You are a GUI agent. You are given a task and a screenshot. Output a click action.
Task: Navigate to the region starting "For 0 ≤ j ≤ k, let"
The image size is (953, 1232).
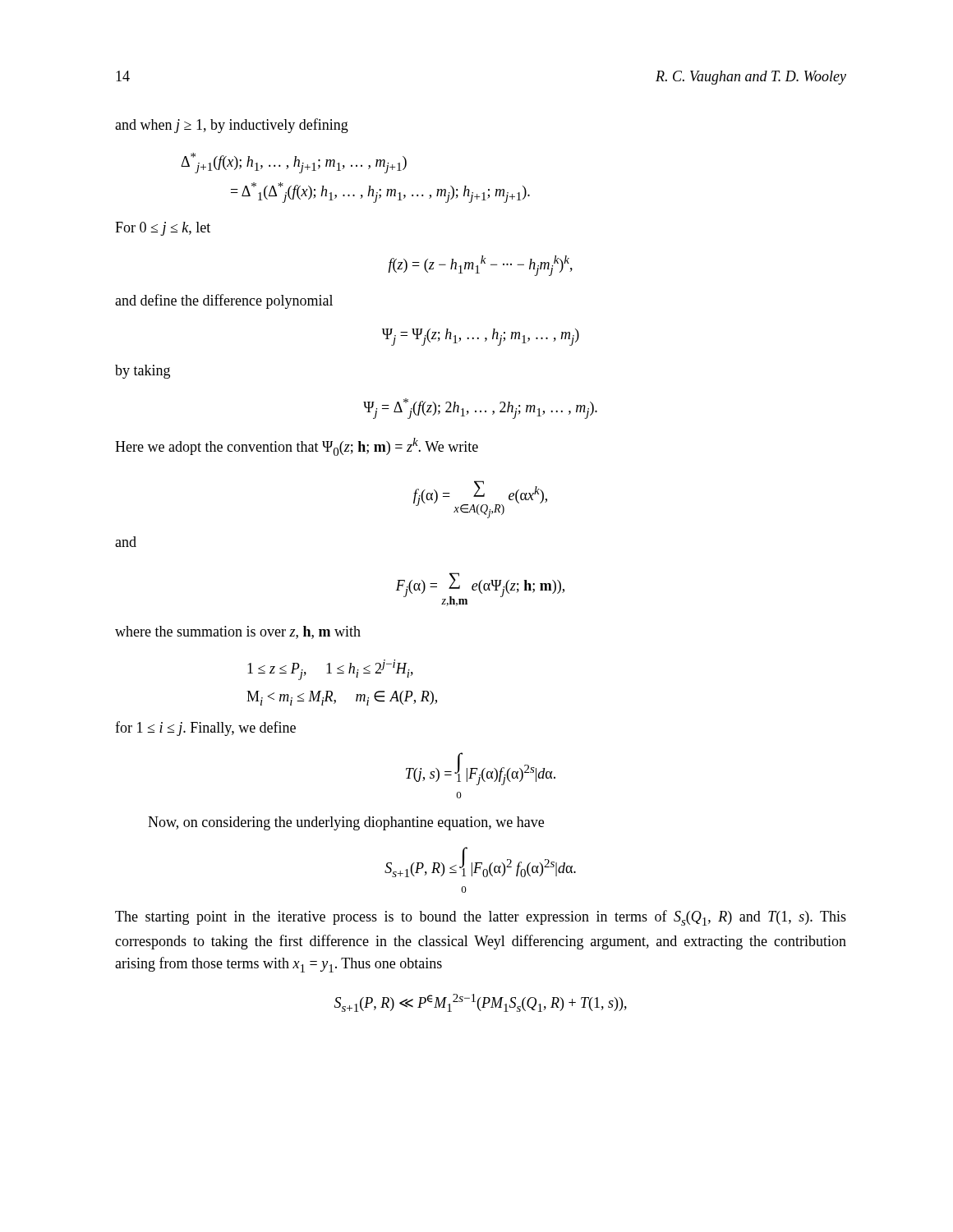coord(163,229)
